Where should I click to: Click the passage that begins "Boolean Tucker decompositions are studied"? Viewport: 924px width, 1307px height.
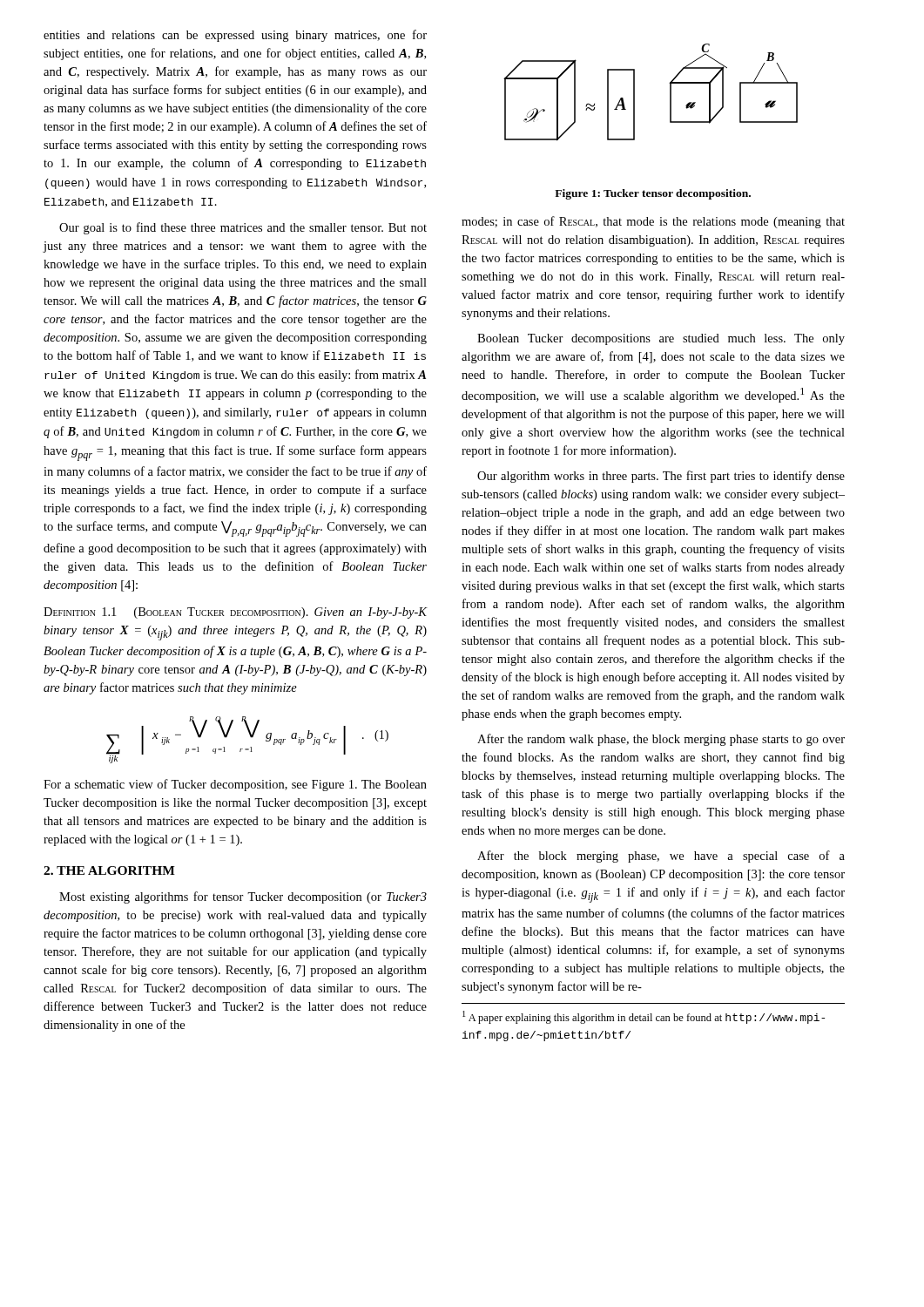coord(653,394)
